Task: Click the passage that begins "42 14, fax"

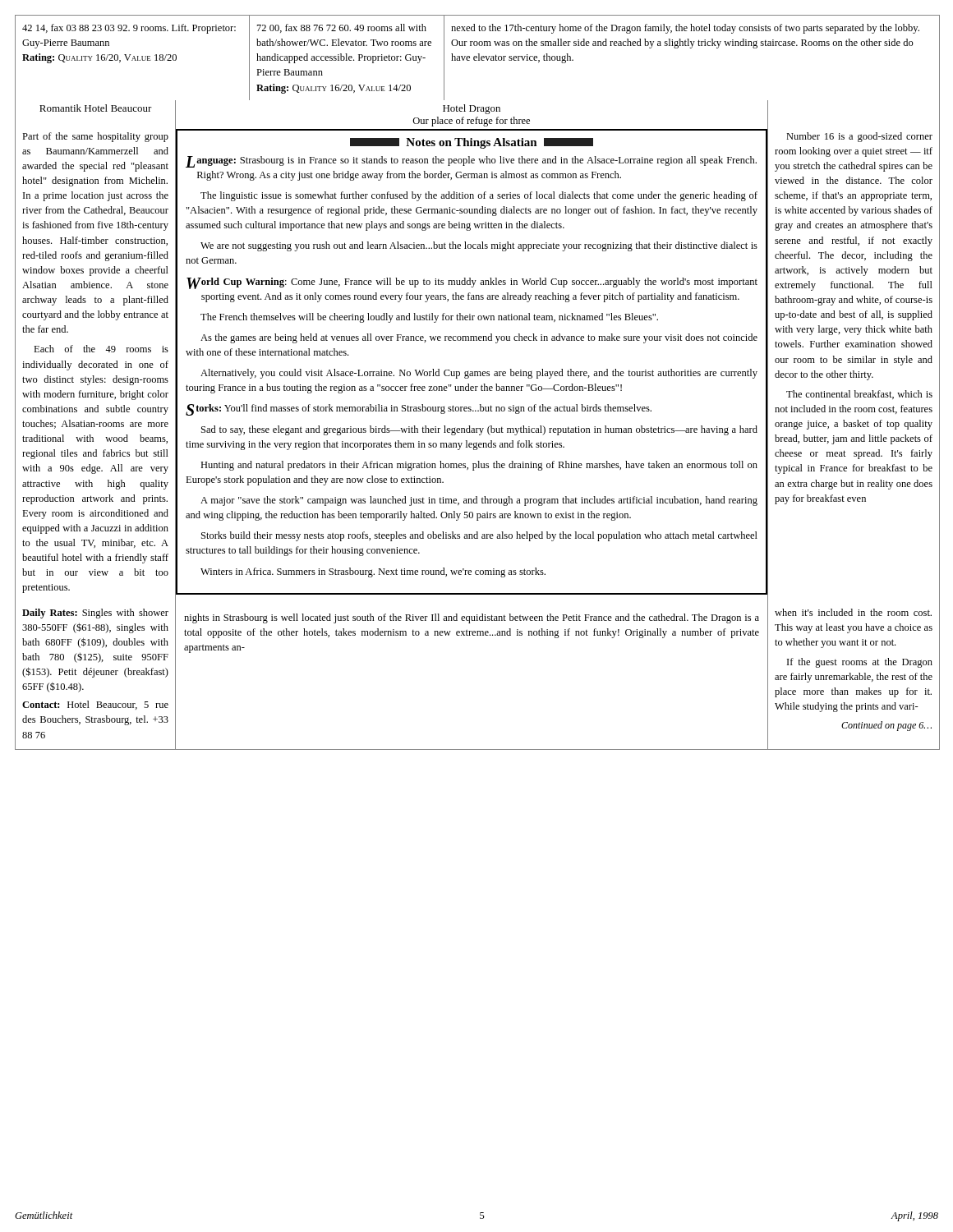Action: point(129,43)
